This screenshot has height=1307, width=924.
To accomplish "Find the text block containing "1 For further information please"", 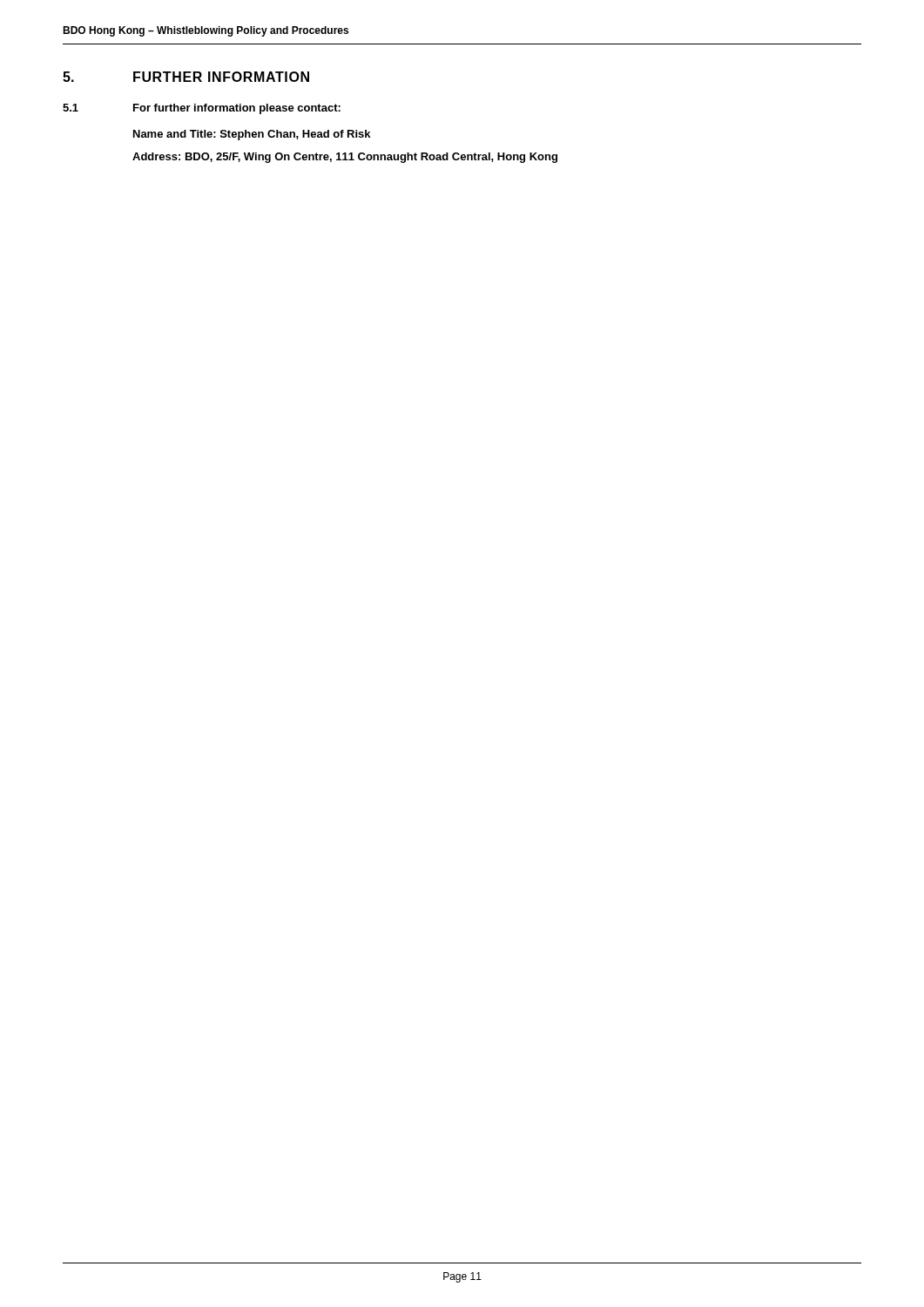I will click(202, 108).
